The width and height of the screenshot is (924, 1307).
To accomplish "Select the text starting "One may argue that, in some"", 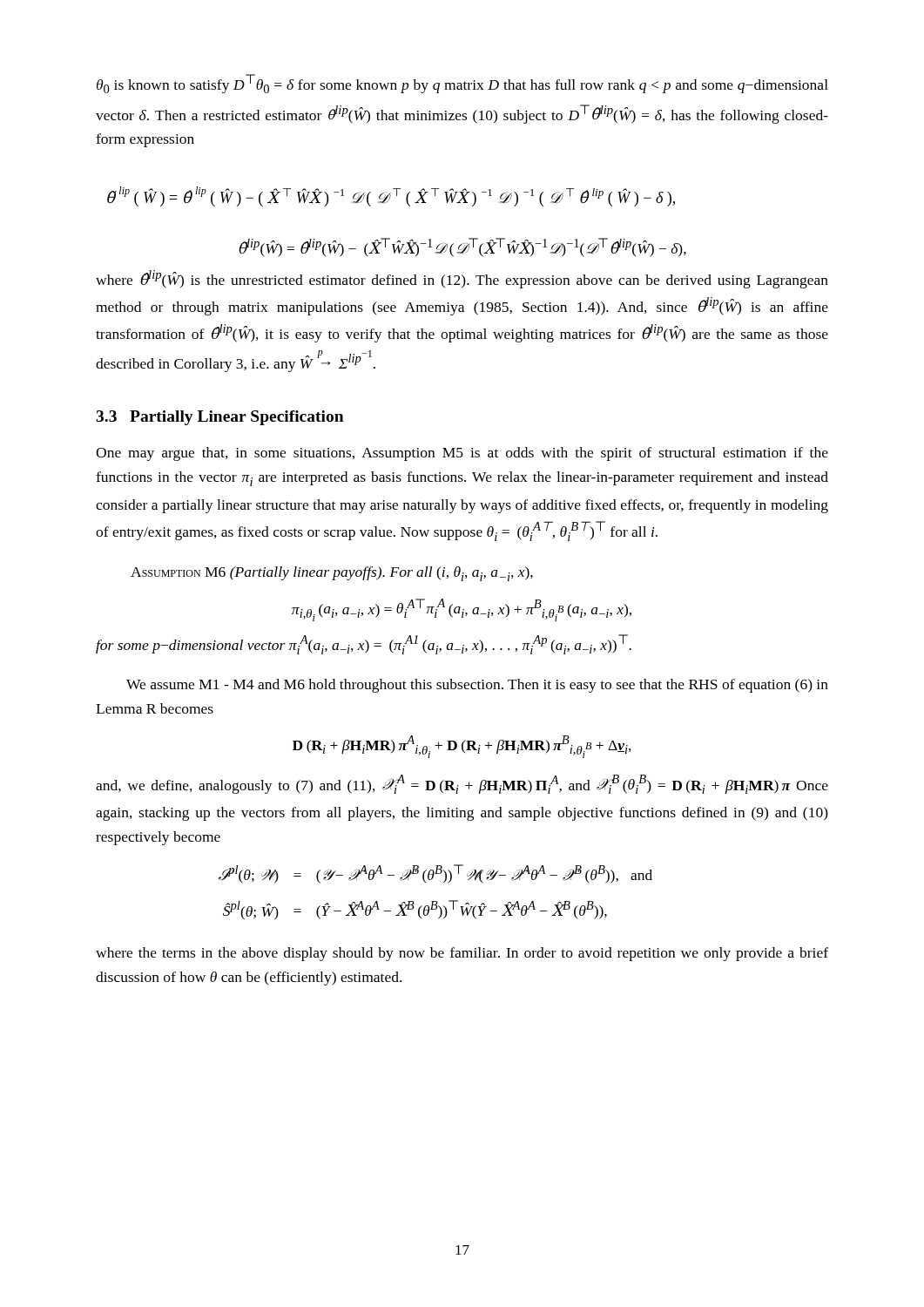I will pyautogui.click(x=462, y=495).
